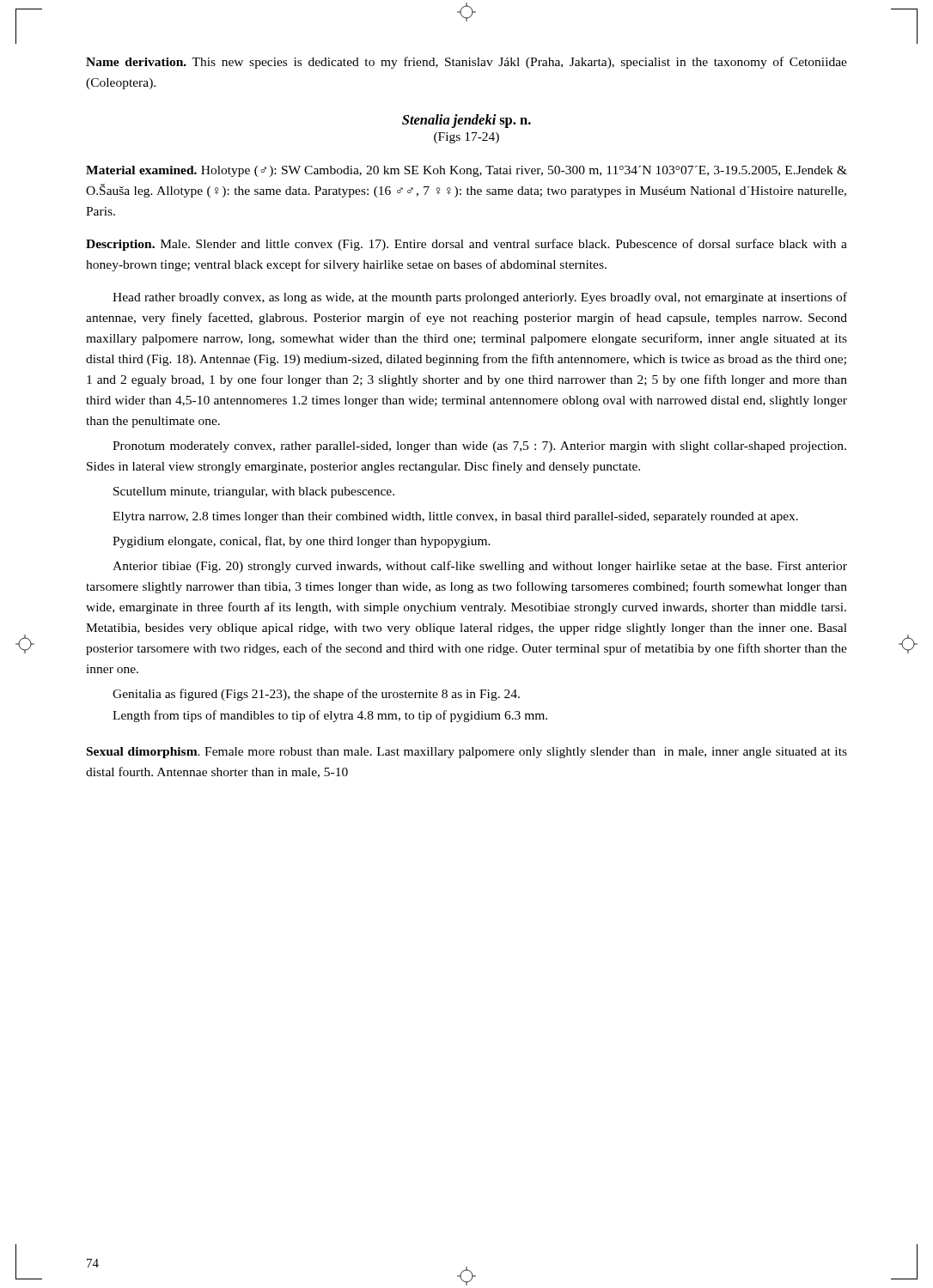Find the text block that reads "Description. Male. Slender and little"
The height and width of the screenshot is (1288, 933).
pos(466,254)
